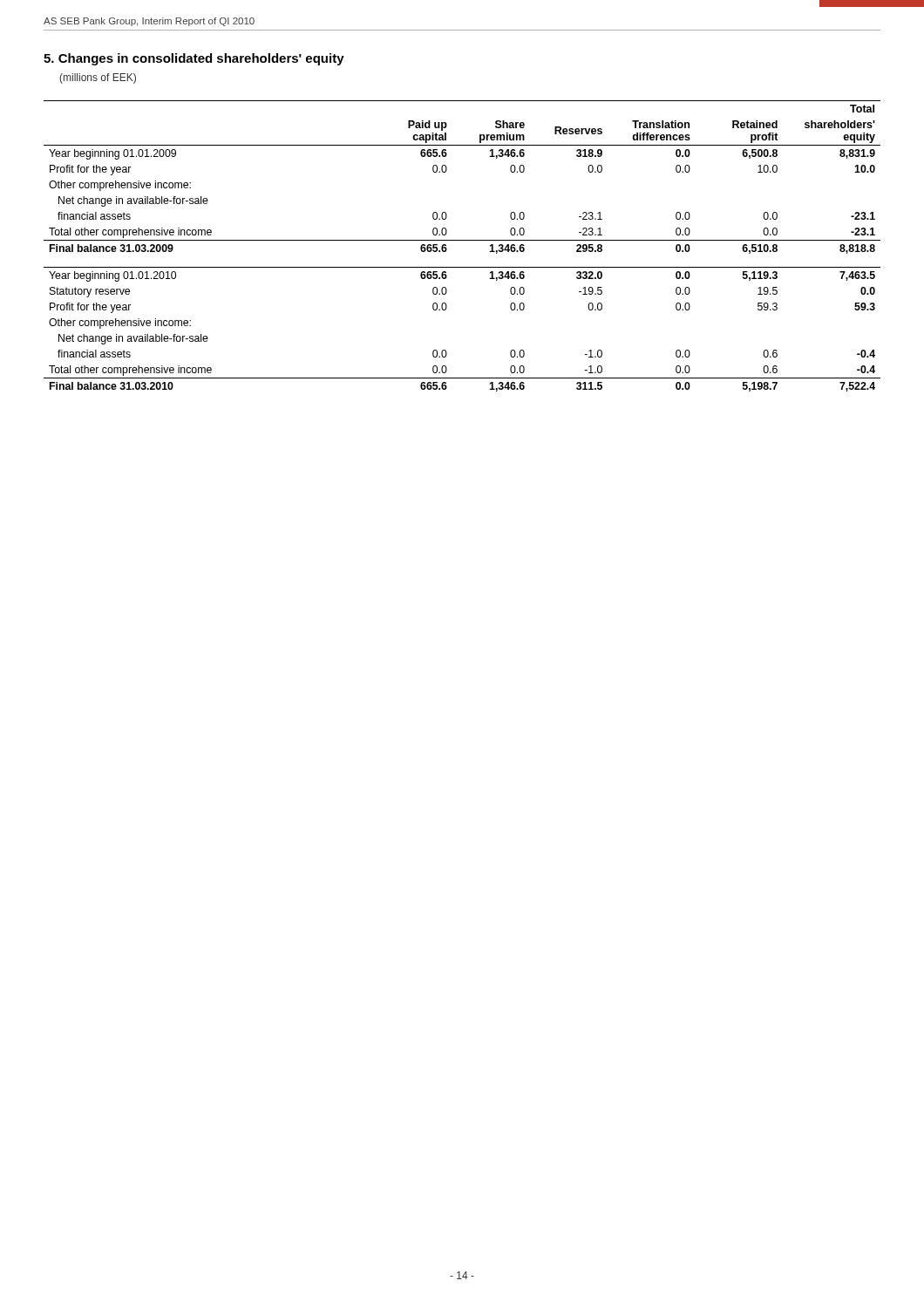The image size is (924, 1308).
Task: Find "5. Changes in consolidated shareholders' equity" on this page
Action: pyautogui.click(x=194, y=58)
